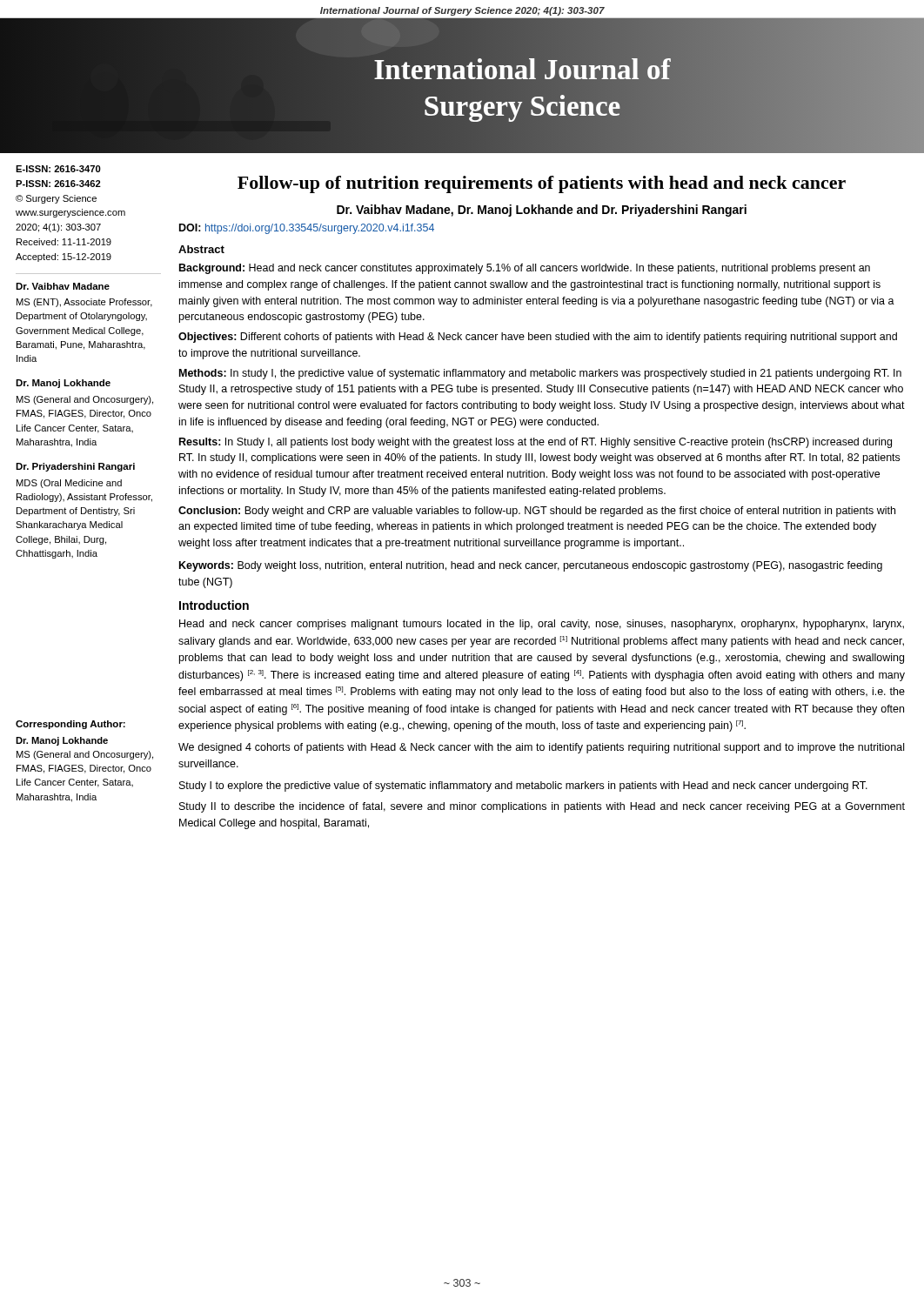The image size is (924, 1305).
Task: Navigate to the passage starting "Head and neck cancer comprises malignant"
Action: [x=542, y=675]
